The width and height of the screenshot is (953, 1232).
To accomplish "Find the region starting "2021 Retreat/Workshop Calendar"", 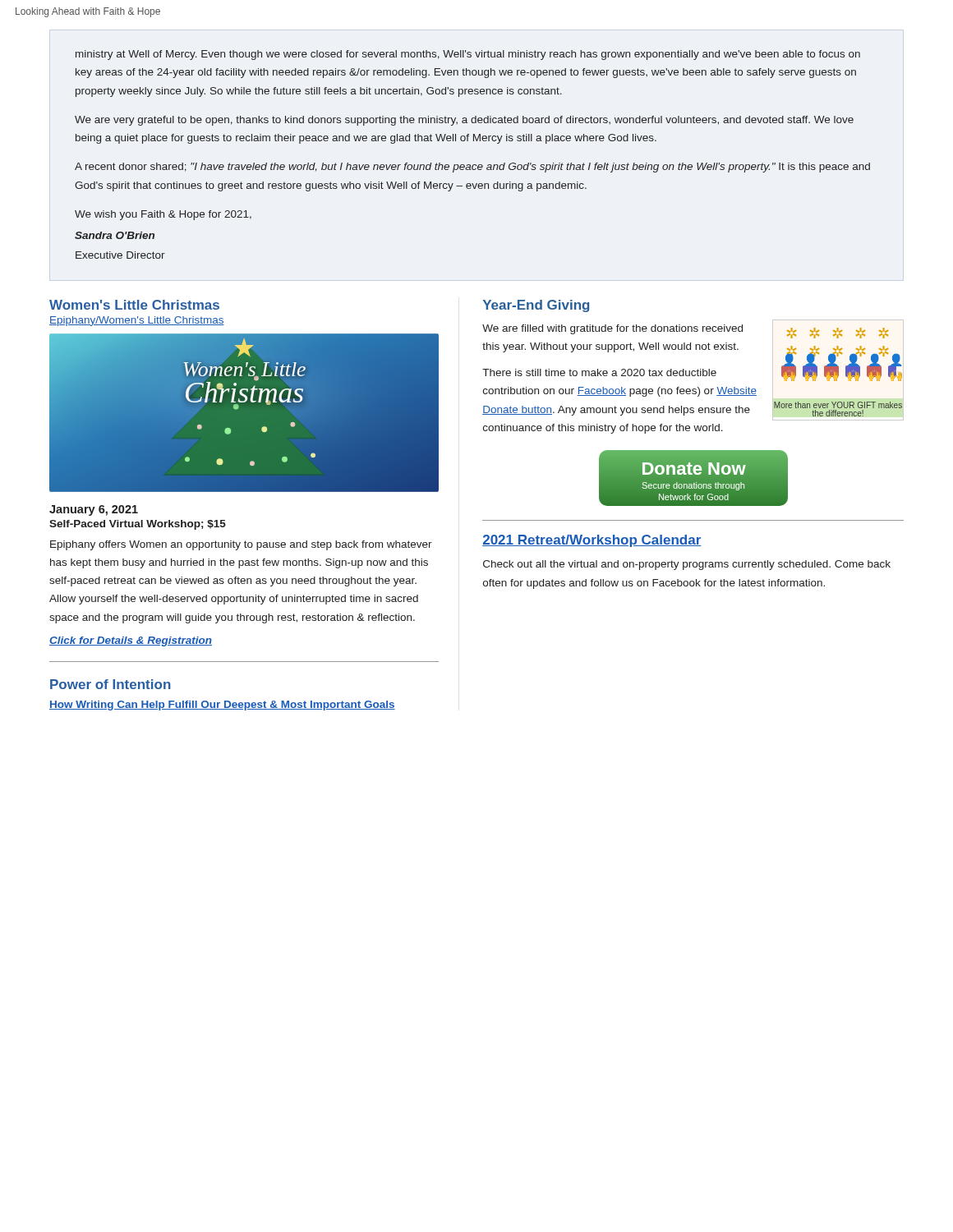I will pyautogui.click(x=592, y=540).
